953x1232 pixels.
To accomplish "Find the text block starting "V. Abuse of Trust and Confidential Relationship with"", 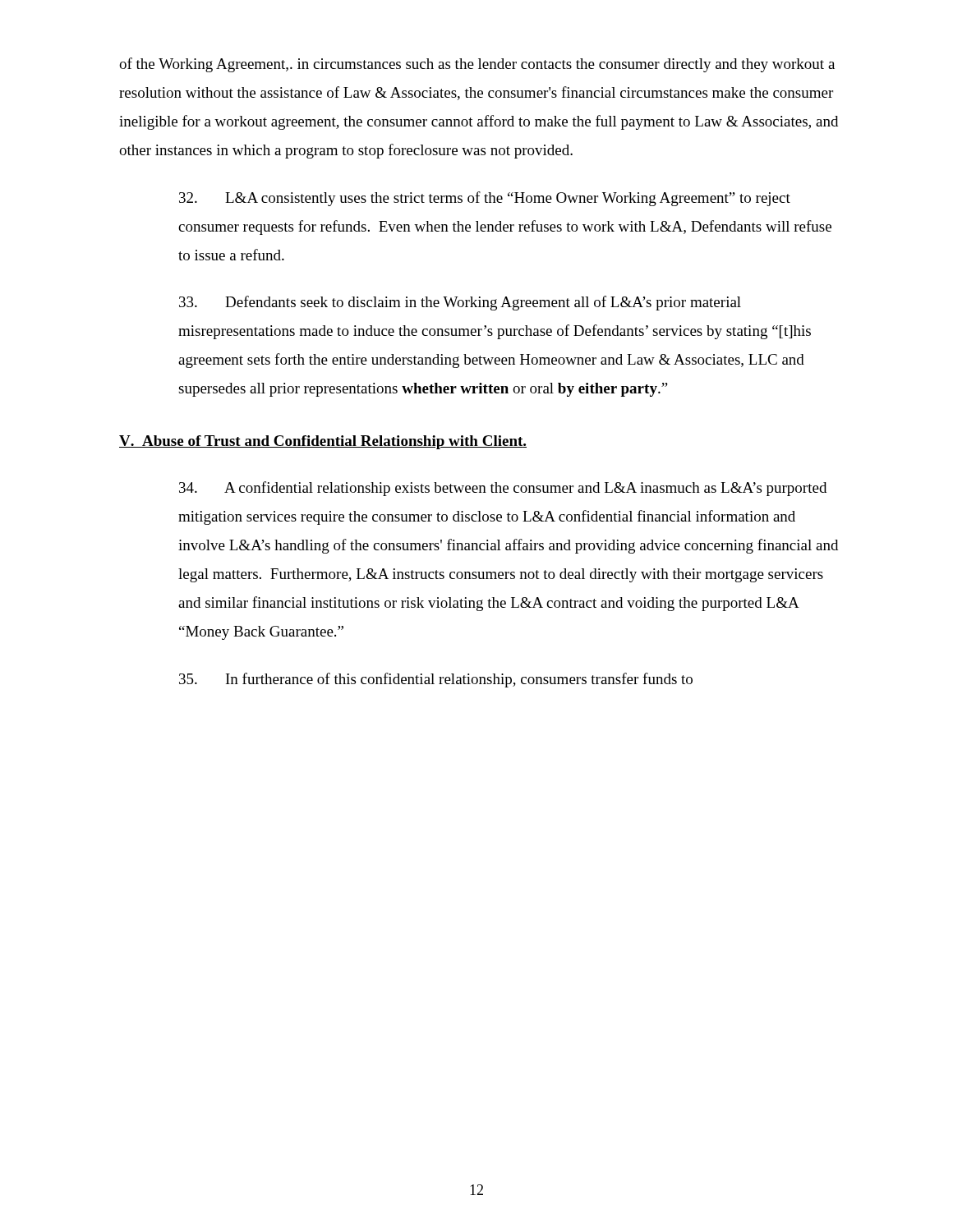I will click(483, 440).
